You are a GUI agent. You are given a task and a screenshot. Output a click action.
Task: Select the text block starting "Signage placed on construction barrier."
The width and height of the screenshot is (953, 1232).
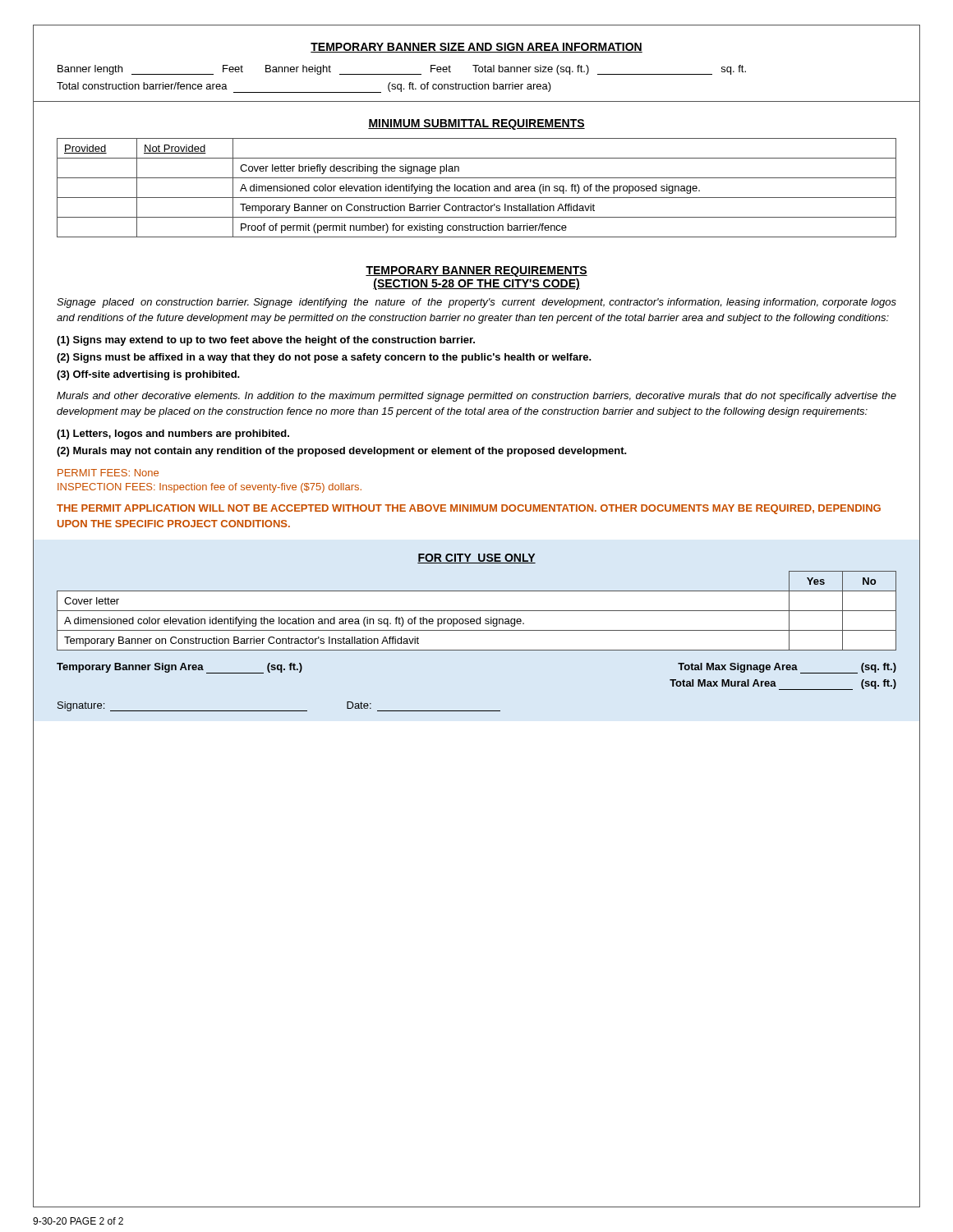[476, 310]
